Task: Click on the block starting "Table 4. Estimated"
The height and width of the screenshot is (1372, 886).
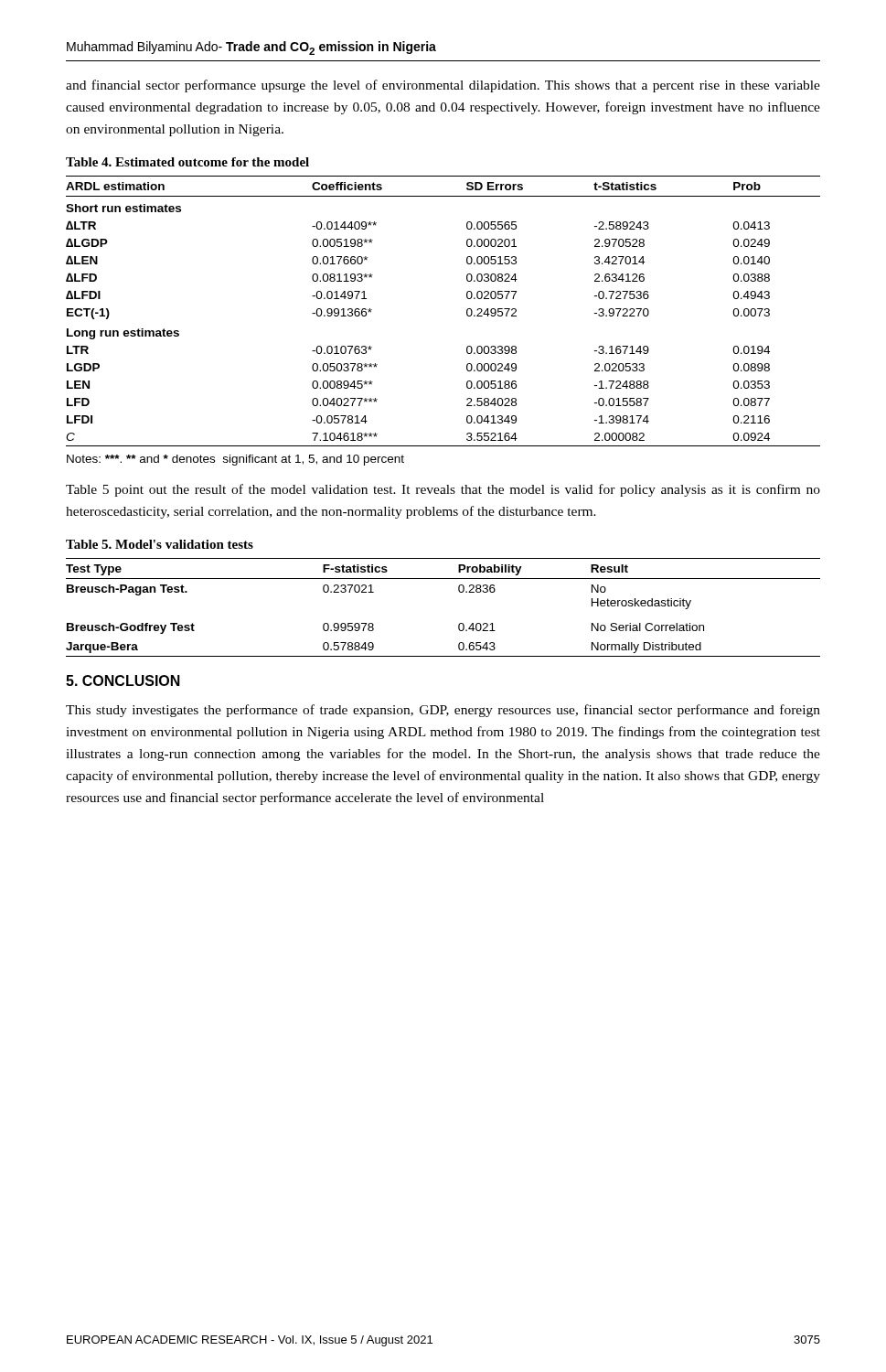Action: pos(188,162)
